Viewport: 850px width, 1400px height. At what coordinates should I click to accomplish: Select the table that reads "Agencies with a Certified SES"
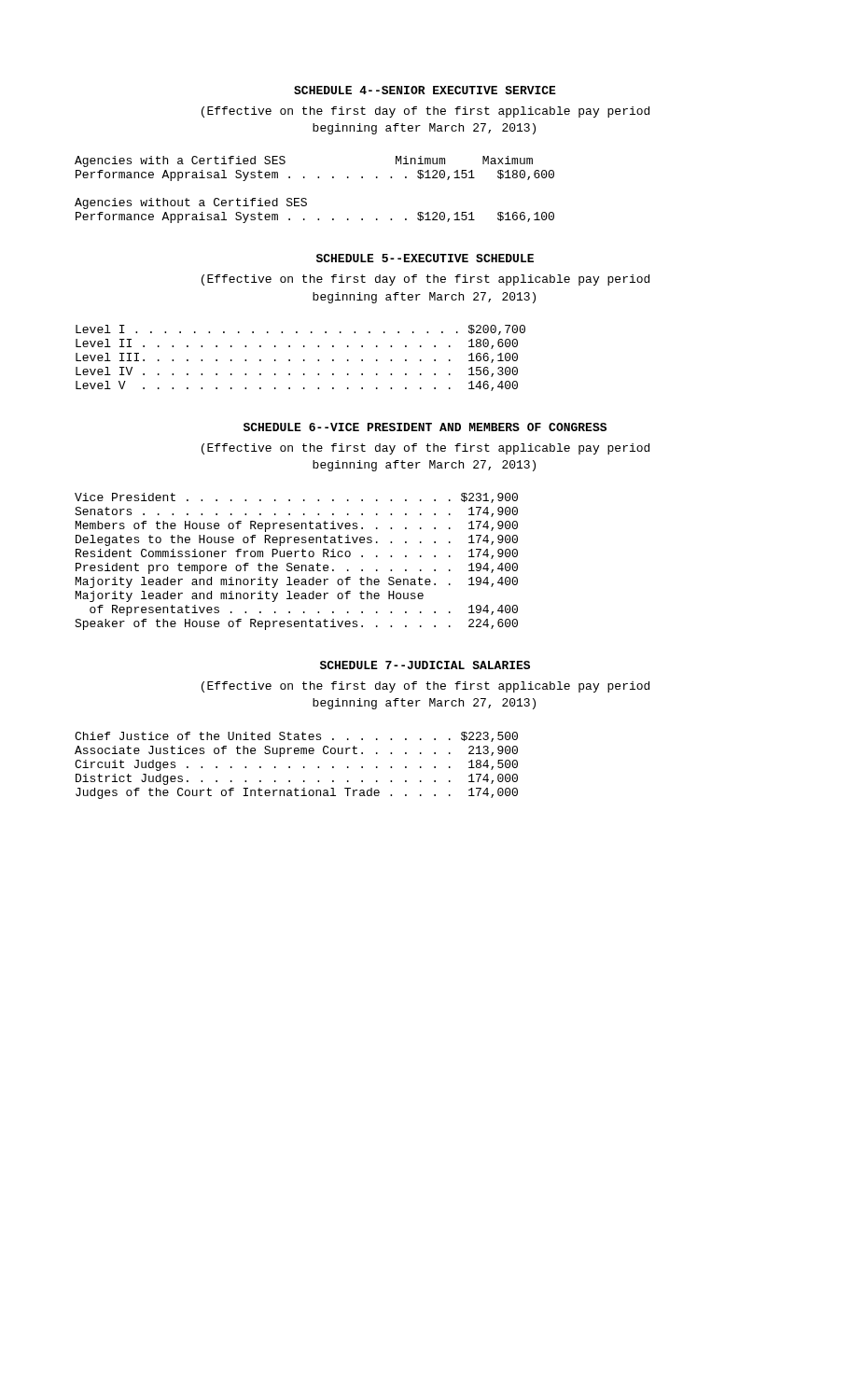[x=425, y=189]
